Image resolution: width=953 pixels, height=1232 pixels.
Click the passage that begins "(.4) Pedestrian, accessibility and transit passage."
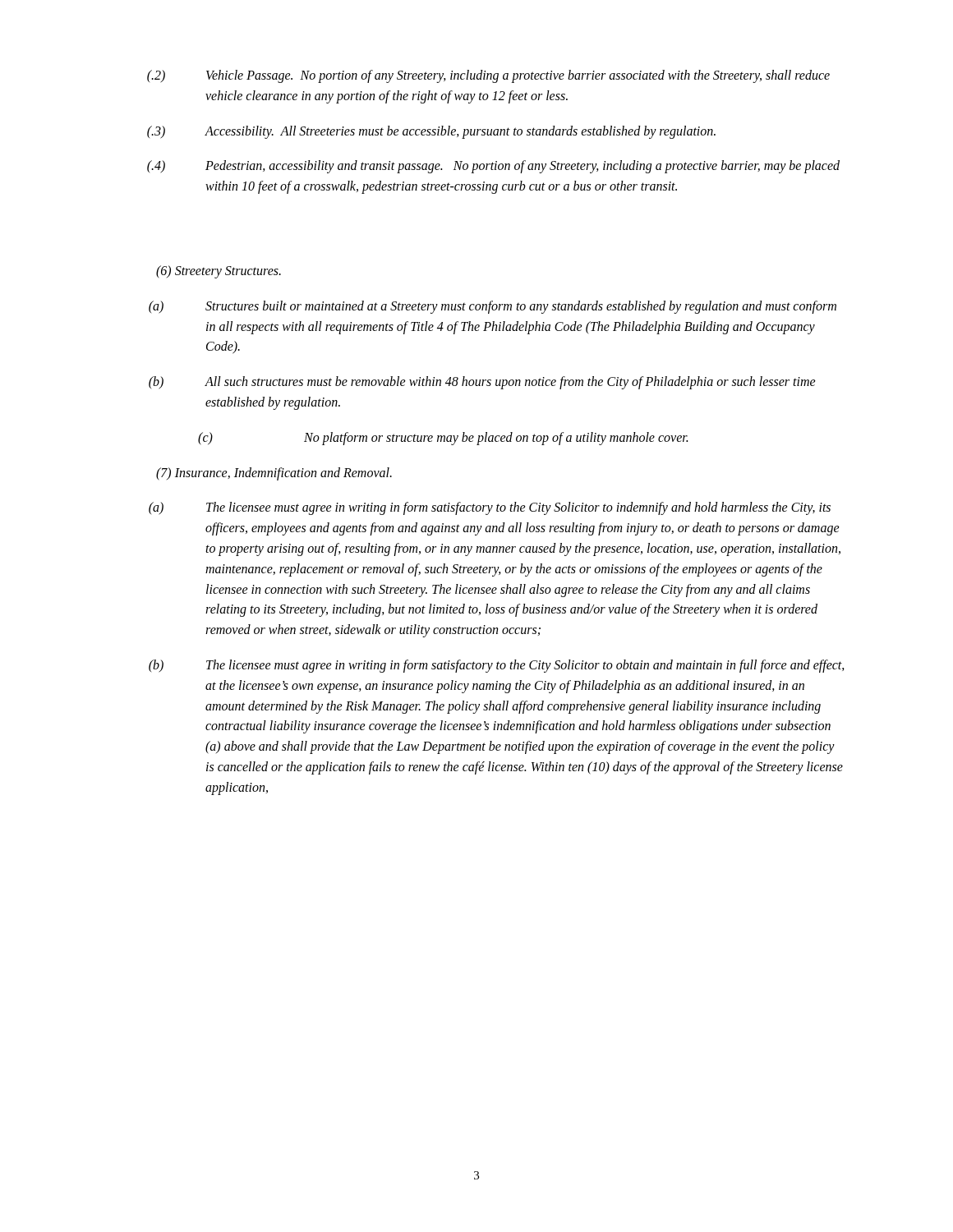(x=476, y=177)
